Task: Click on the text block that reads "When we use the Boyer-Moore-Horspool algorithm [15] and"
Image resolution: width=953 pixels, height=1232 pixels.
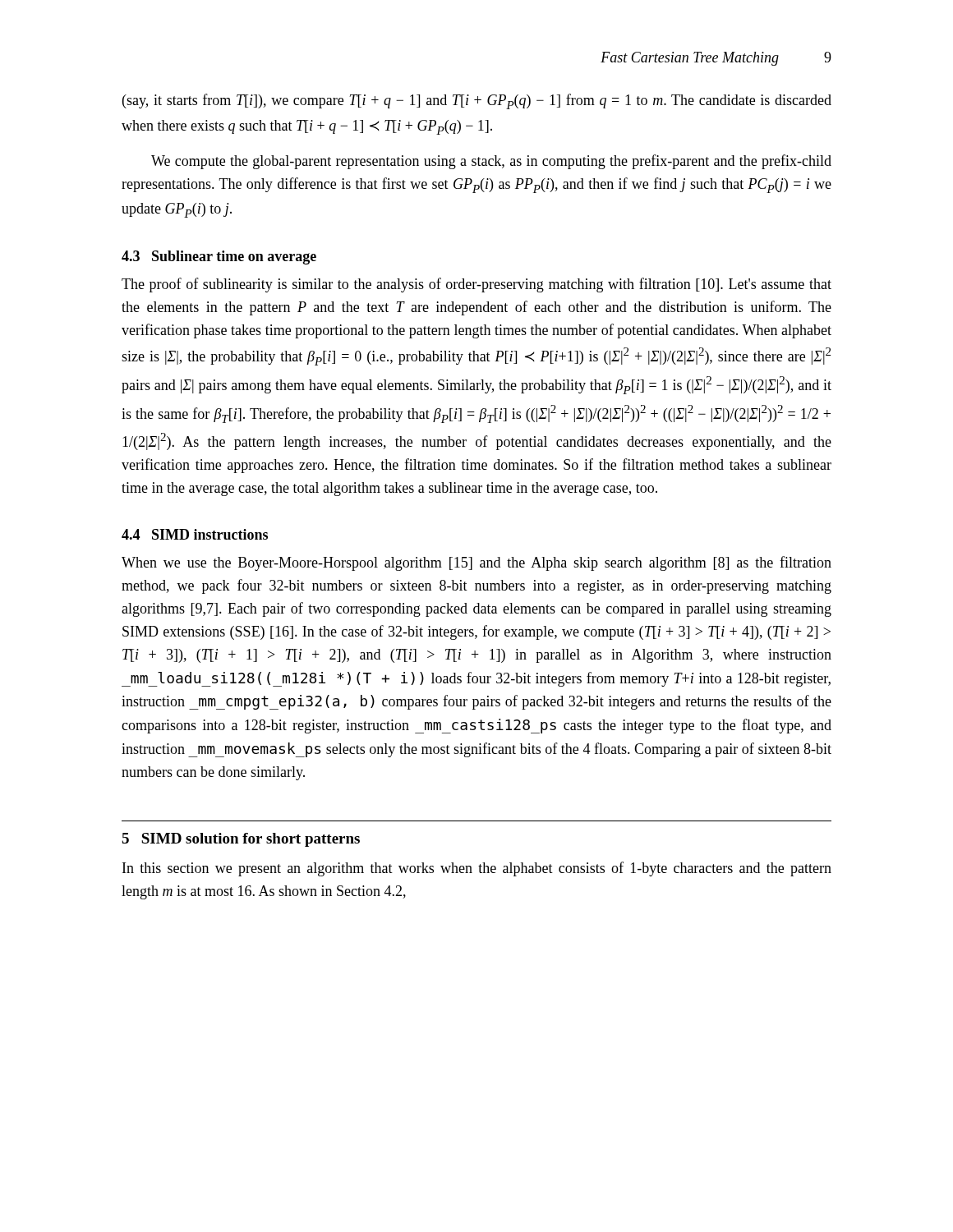Action: tap(476, 668)
